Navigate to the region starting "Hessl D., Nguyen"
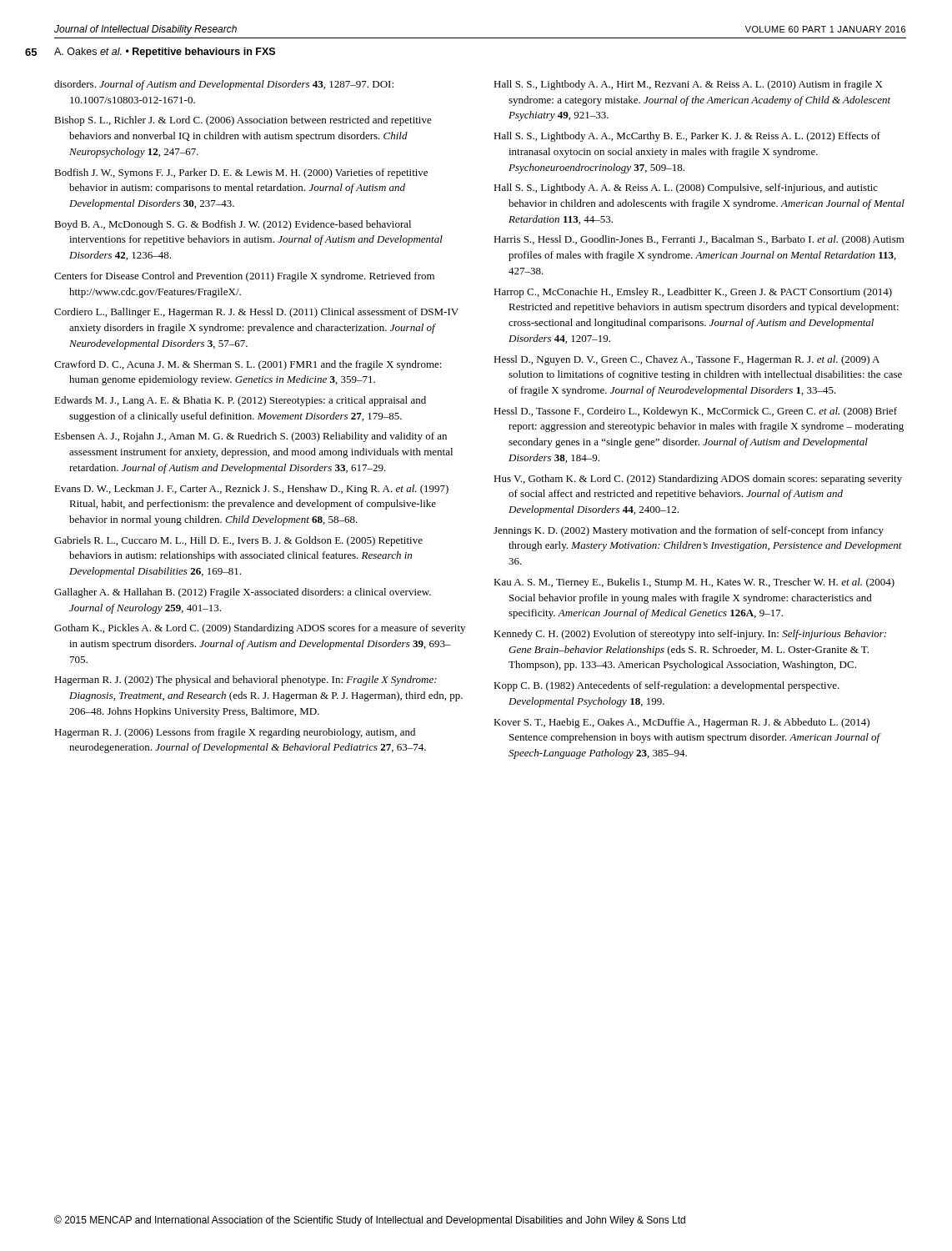The height and width of the screenshot is (1251, 952). (698, 374)
